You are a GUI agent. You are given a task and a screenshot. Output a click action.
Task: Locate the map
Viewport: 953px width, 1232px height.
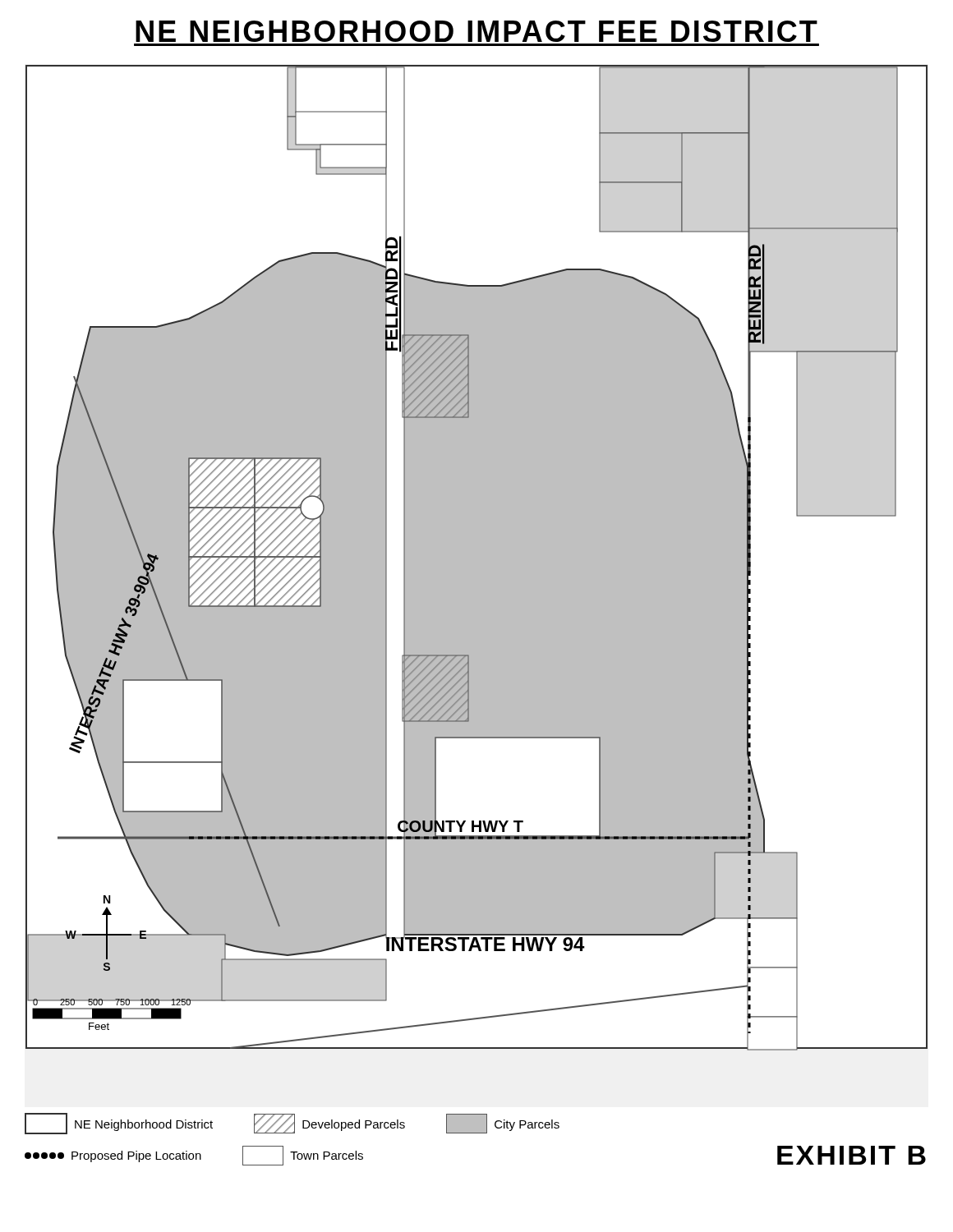coord(476,586)
